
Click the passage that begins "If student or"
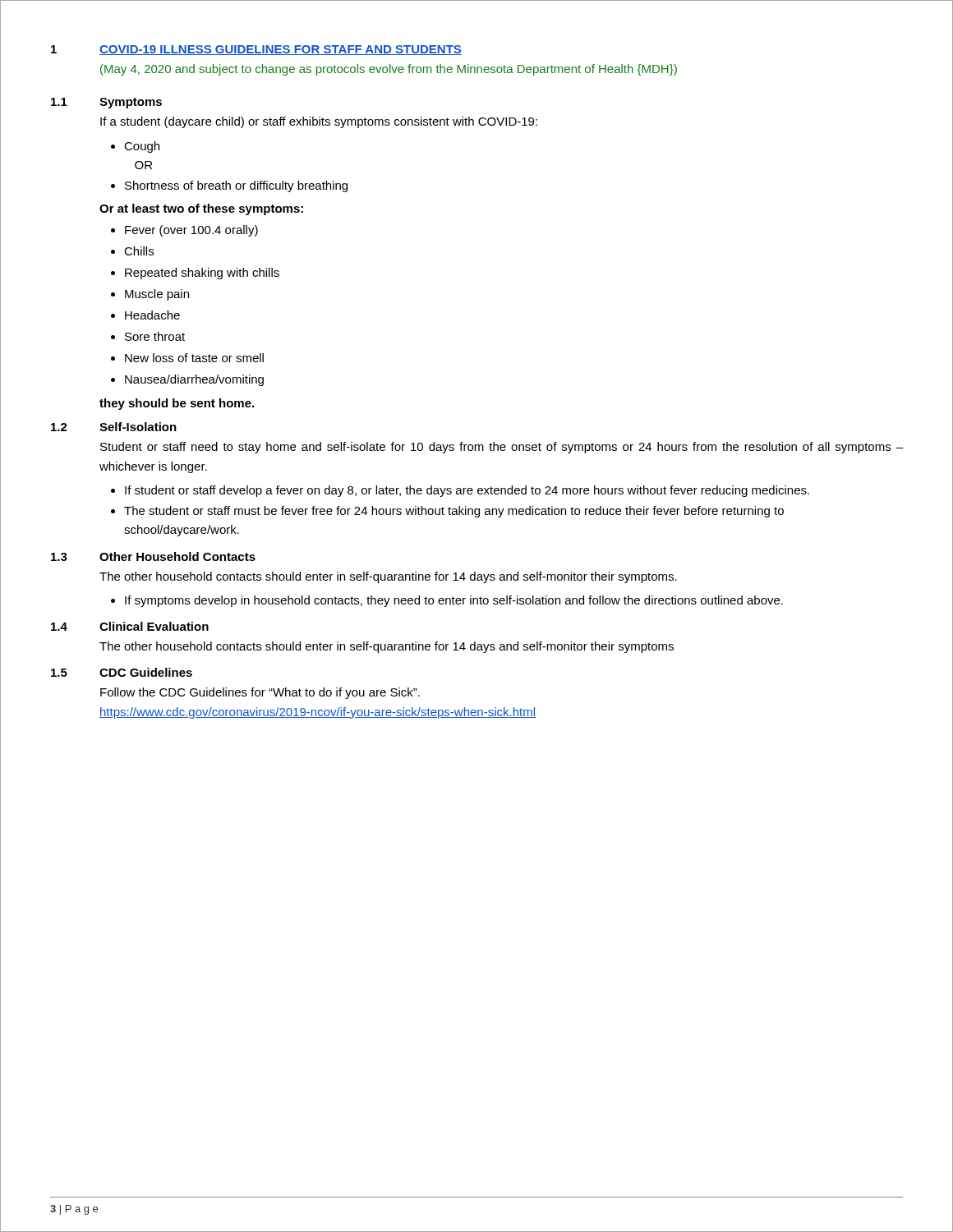point(504,490)
